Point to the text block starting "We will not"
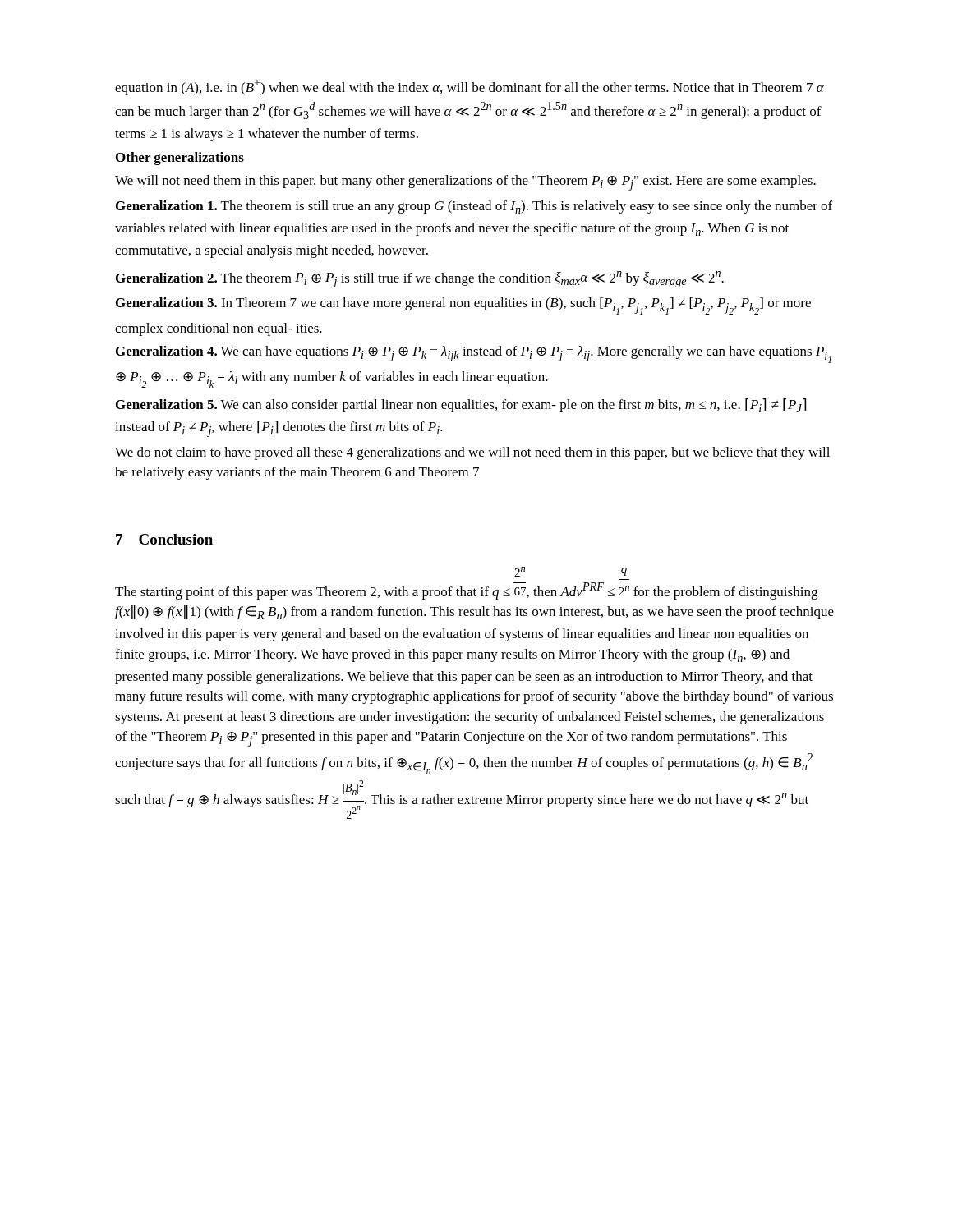Image resolution: width=953 pixels, height=1232 pixels. coord(466,182)
